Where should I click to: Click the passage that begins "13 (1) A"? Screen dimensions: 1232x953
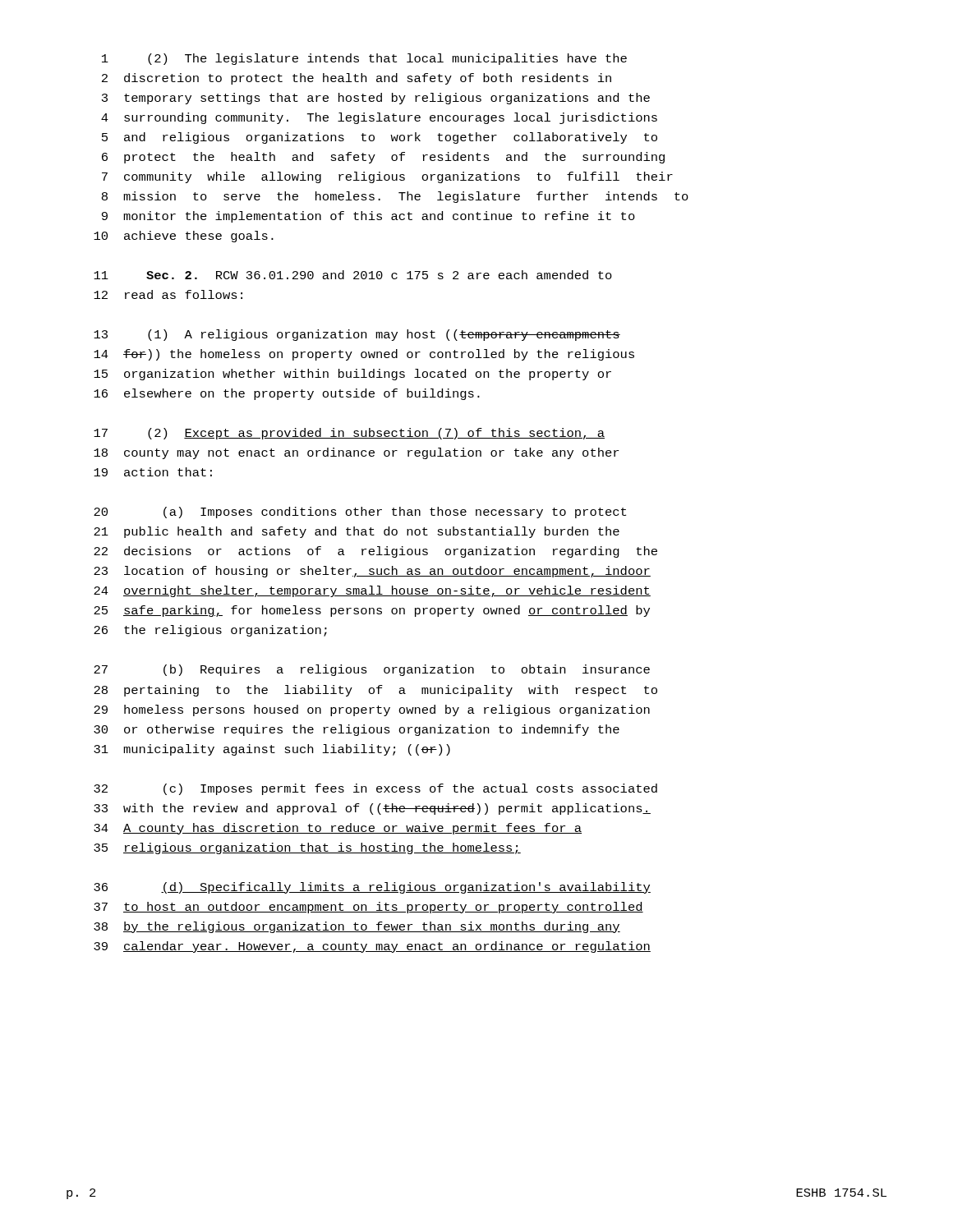[x=476, y=365]
